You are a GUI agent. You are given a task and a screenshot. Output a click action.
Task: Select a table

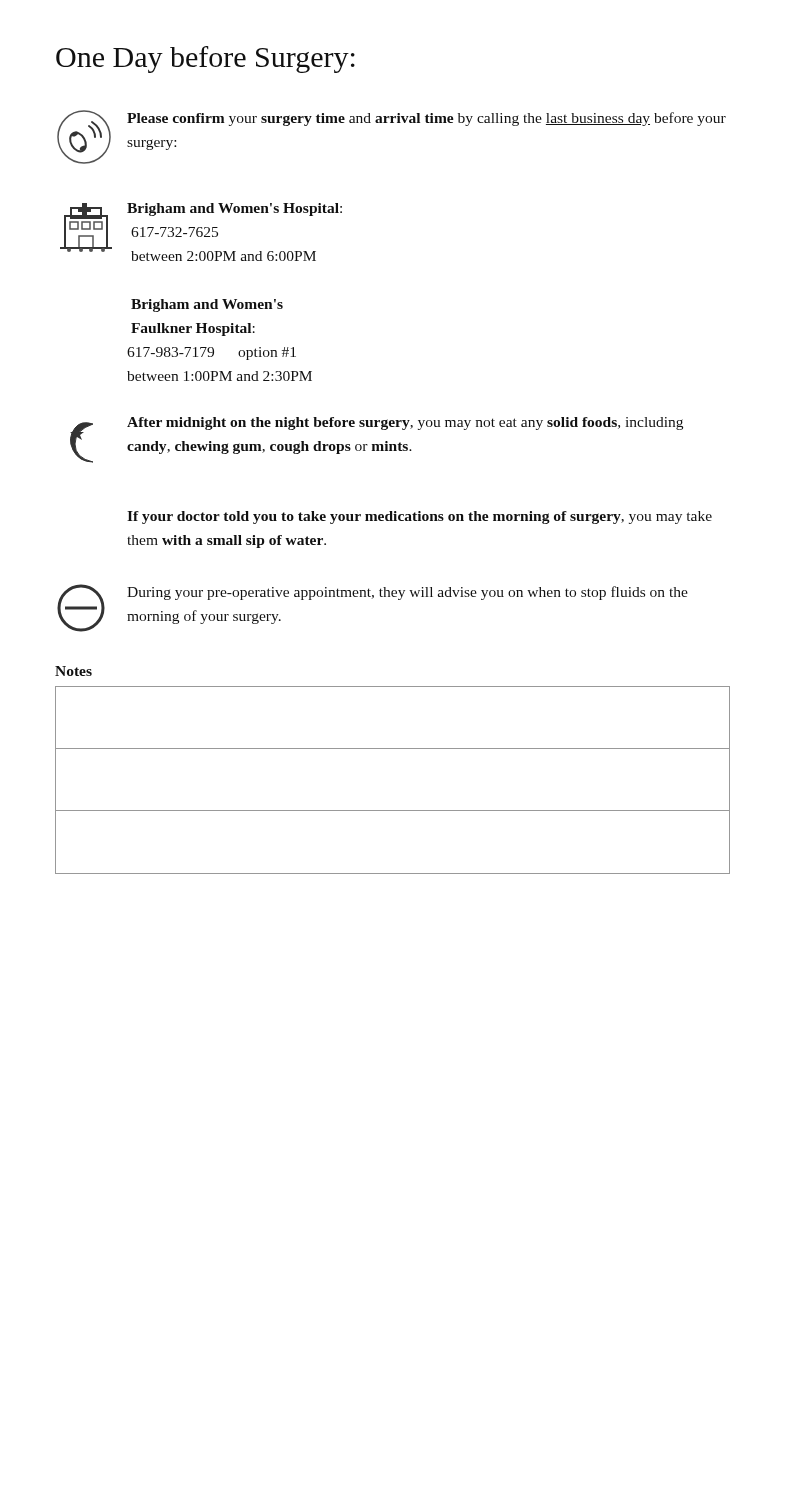(x=392, y=780)
